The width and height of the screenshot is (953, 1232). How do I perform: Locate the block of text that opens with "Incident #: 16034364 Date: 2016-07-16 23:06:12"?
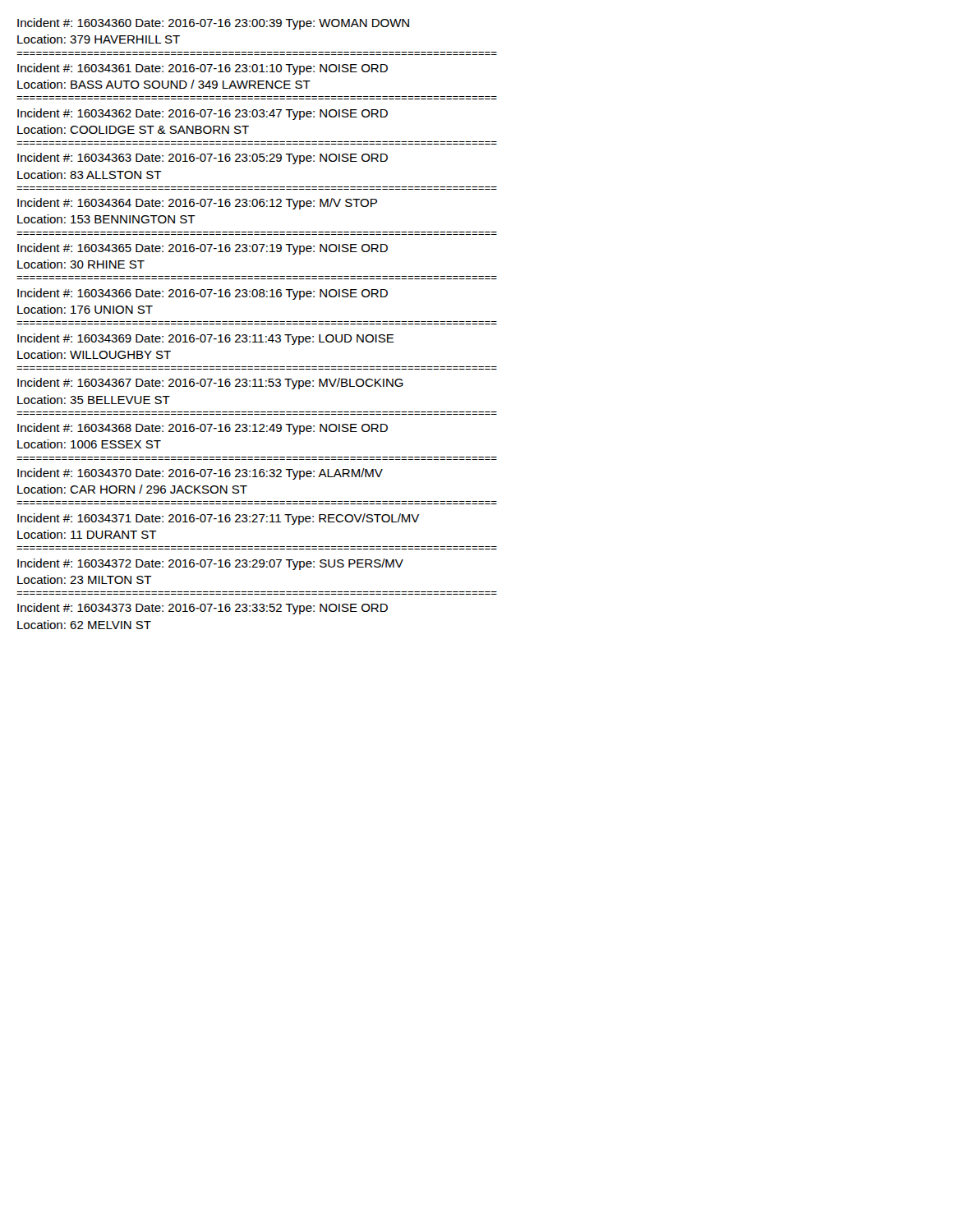(x=197, y=204)
